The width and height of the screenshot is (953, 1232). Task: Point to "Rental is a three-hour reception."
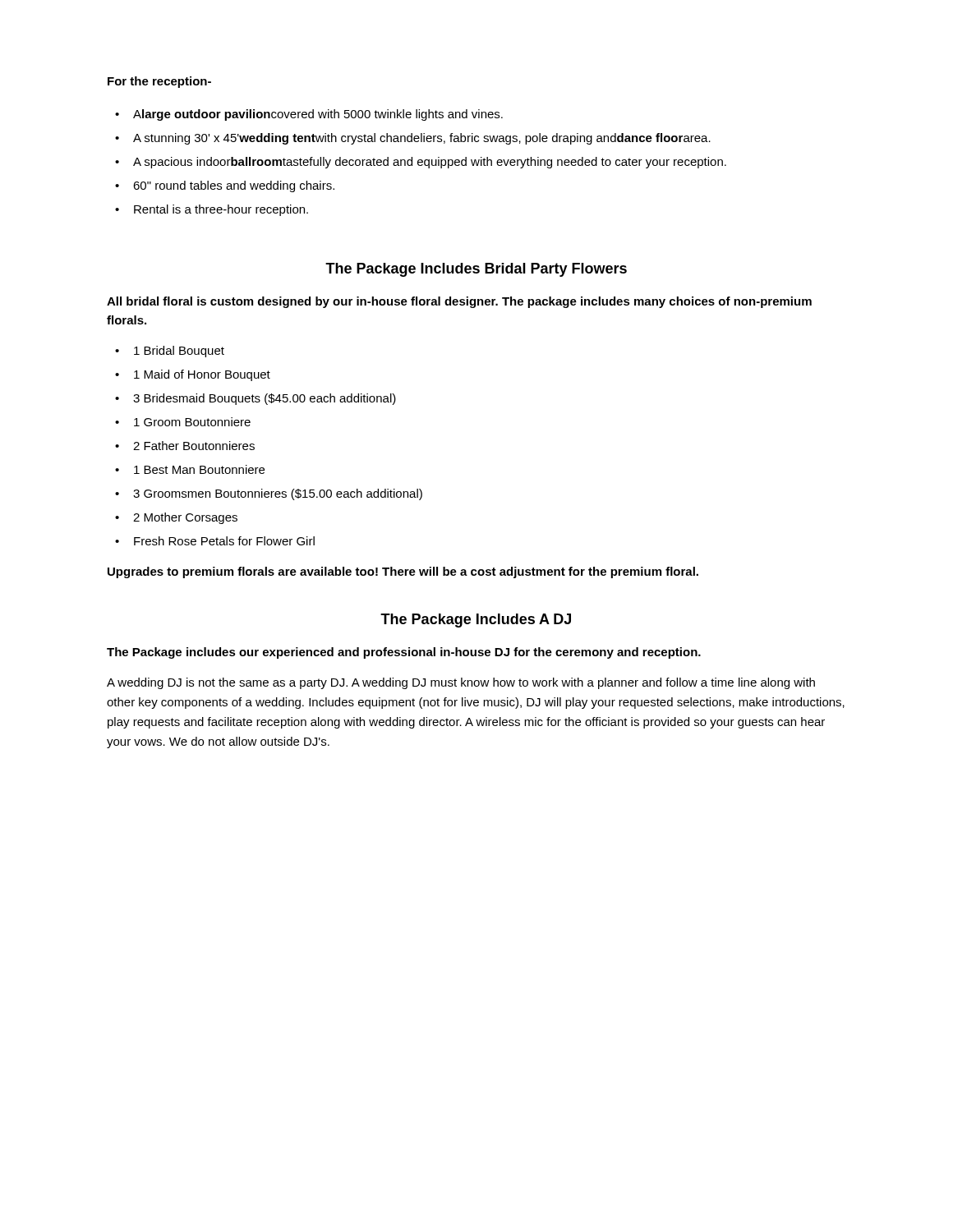[x=221, y=209]
